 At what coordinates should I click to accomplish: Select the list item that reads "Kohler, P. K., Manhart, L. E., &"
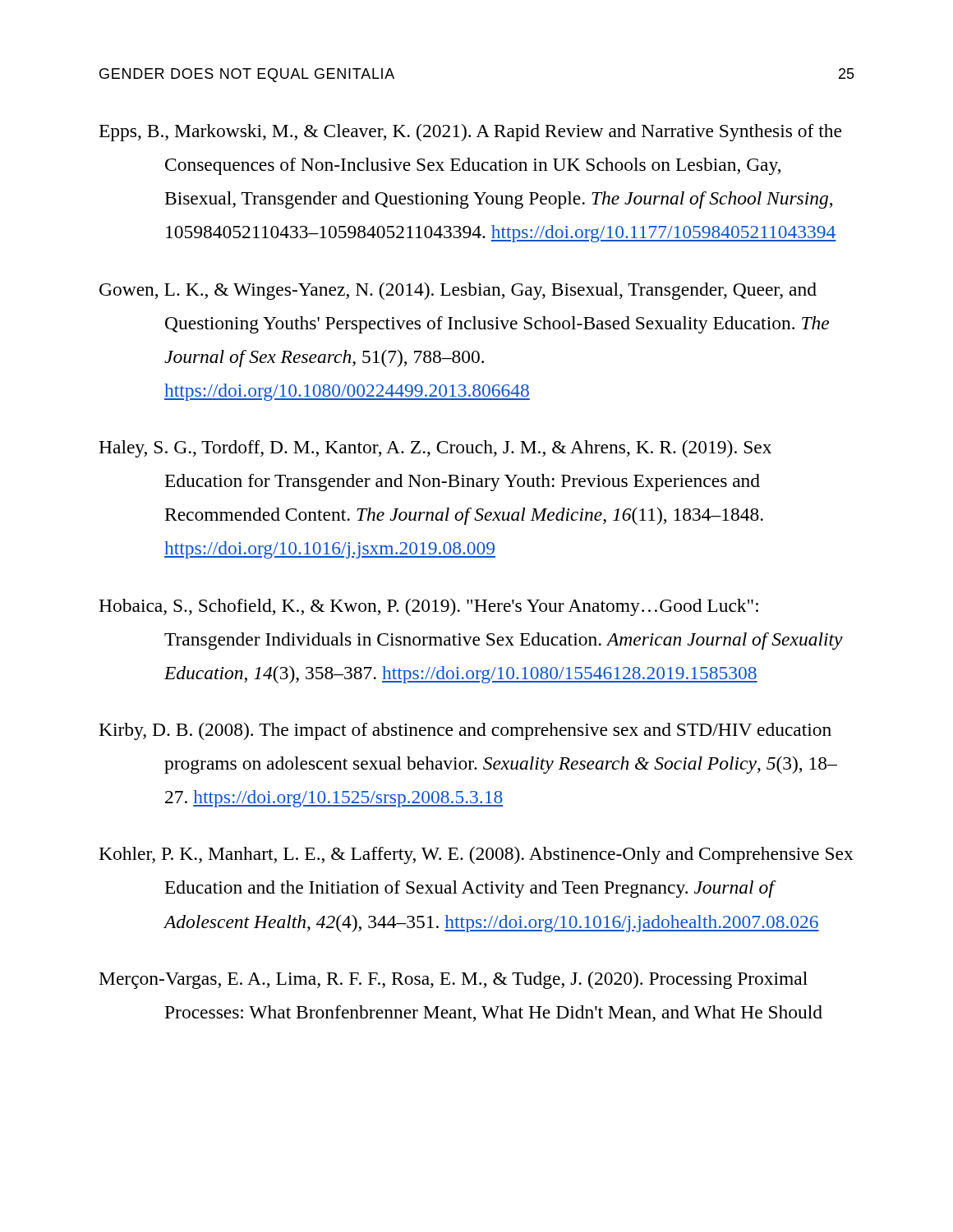point(476,887)
